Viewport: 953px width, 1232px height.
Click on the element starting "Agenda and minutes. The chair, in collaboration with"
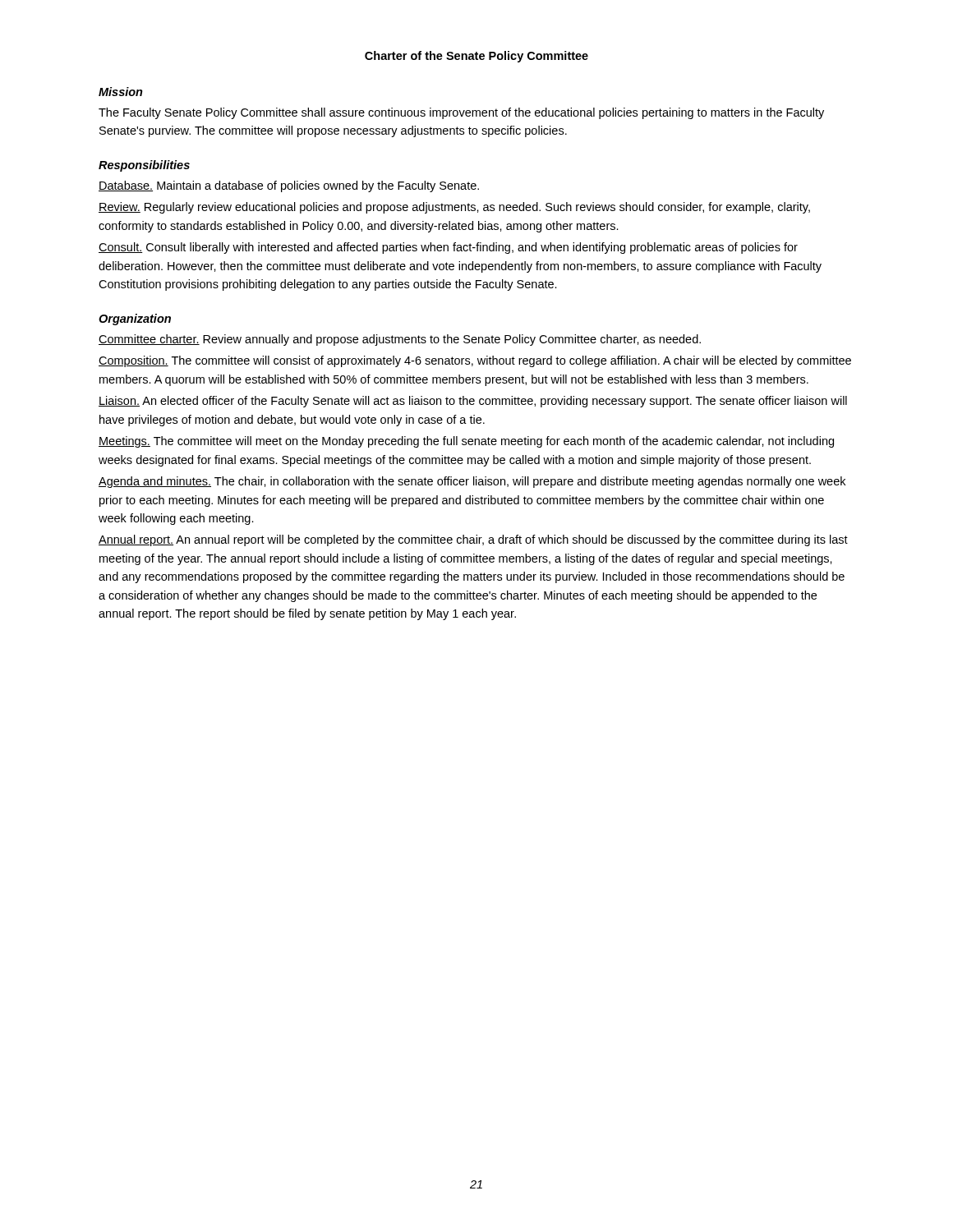click(472, 500)
